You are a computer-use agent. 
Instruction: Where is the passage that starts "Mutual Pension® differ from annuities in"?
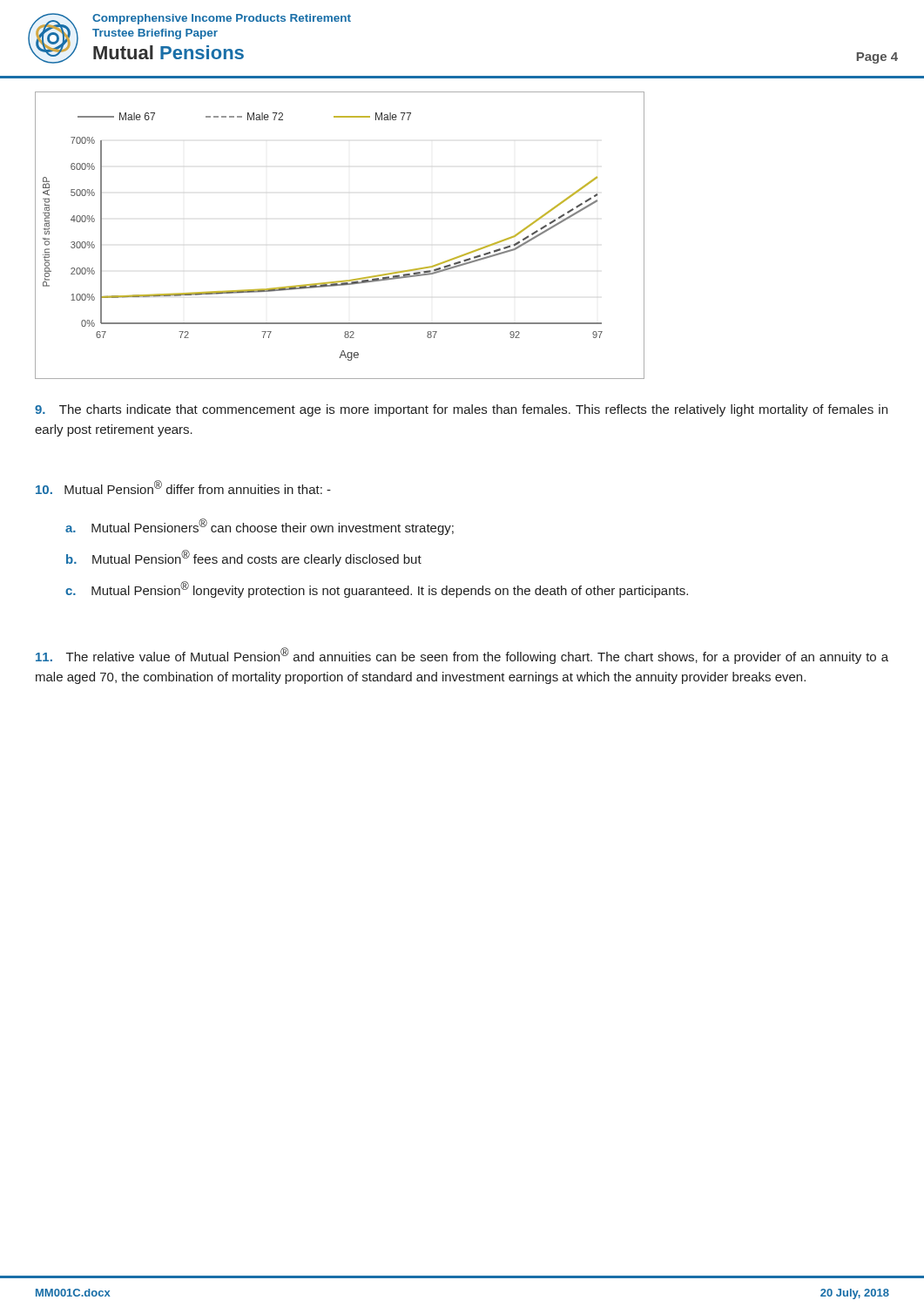click(183, 488)
